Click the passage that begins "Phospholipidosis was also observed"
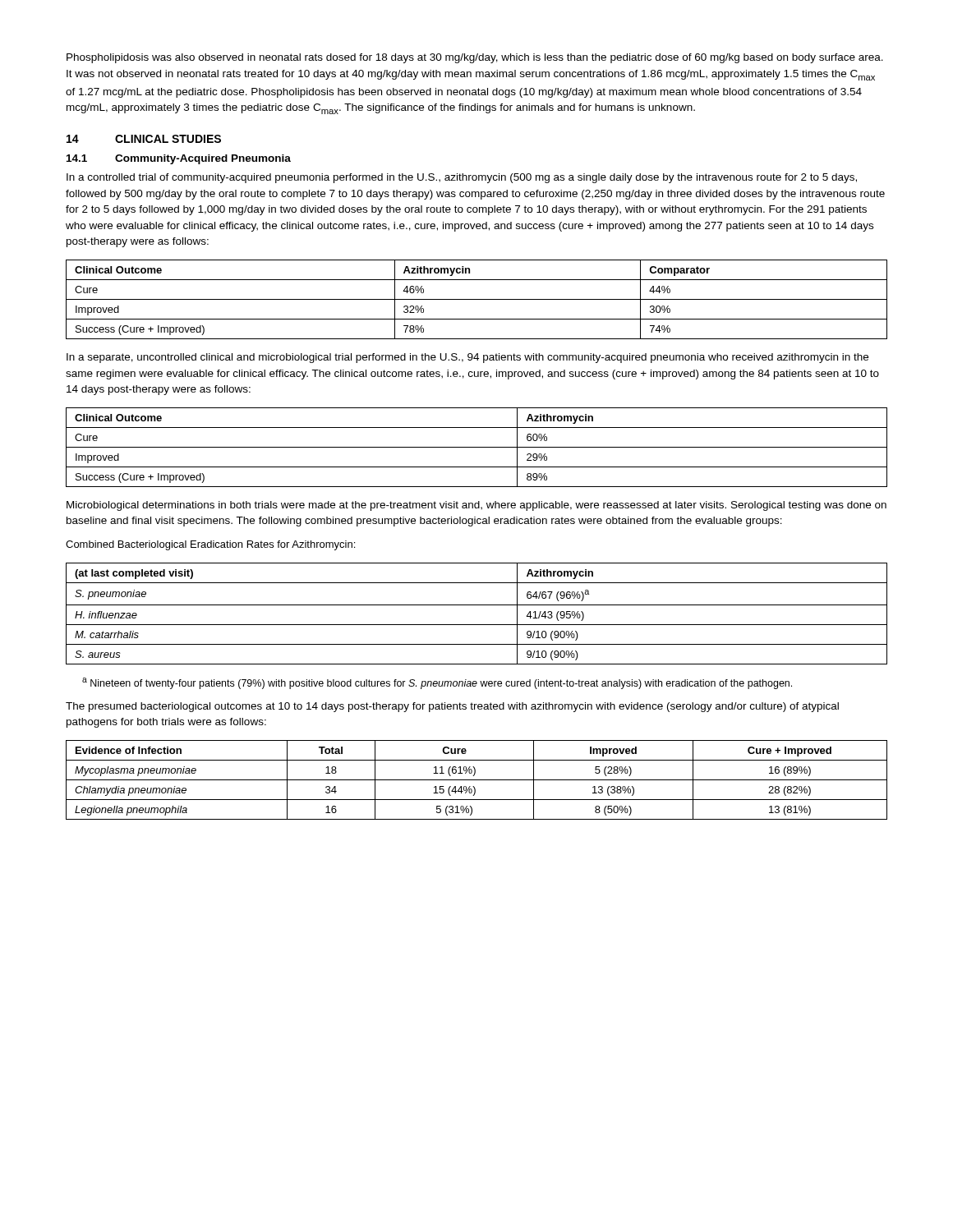Viewport: 953px width, 1232px height. (476, 83)
